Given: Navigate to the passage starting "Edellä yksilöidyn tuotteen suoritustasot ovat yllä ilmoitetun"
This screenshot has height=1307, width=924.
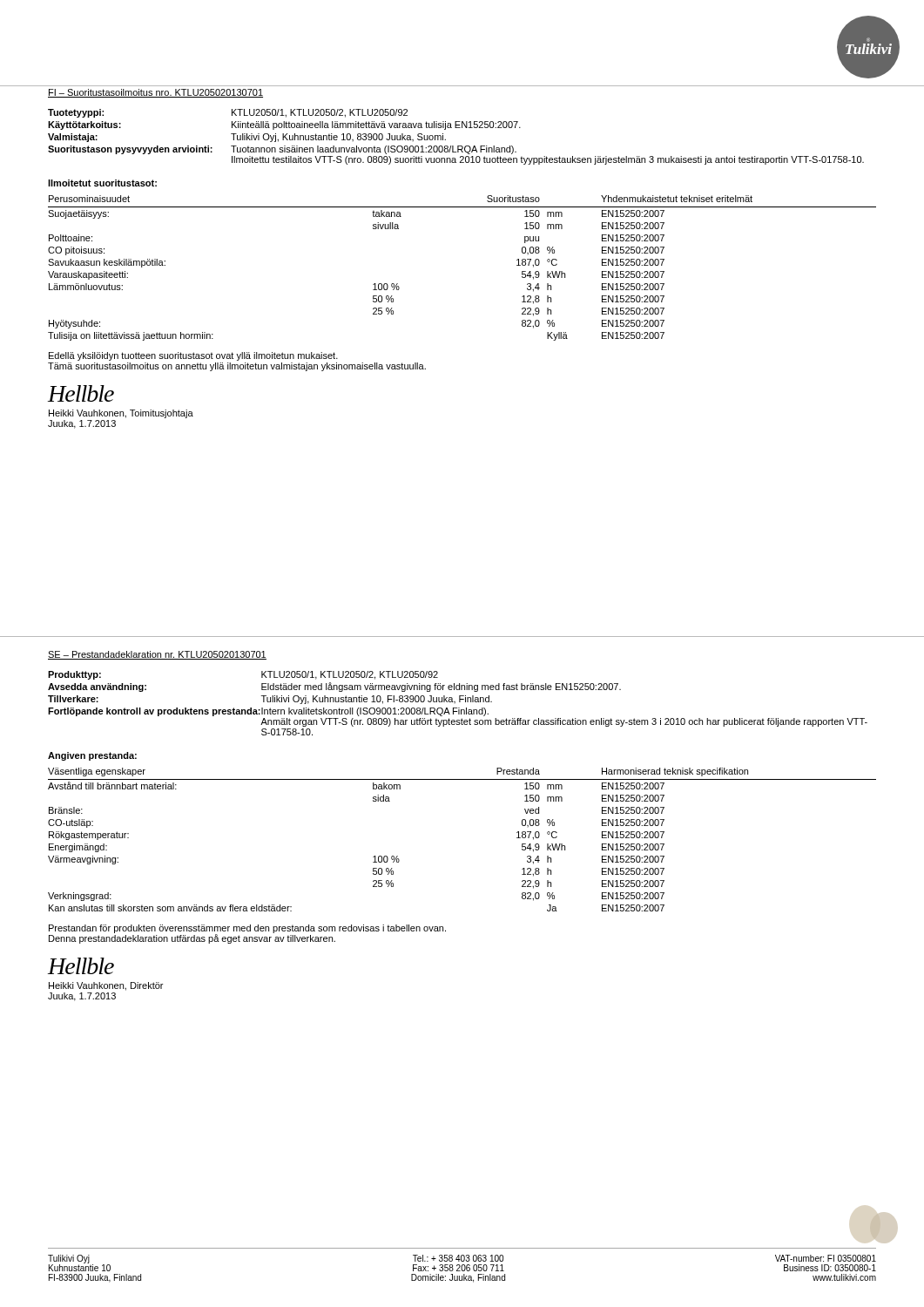Looking at the screenshot, I should click(237, 361).
